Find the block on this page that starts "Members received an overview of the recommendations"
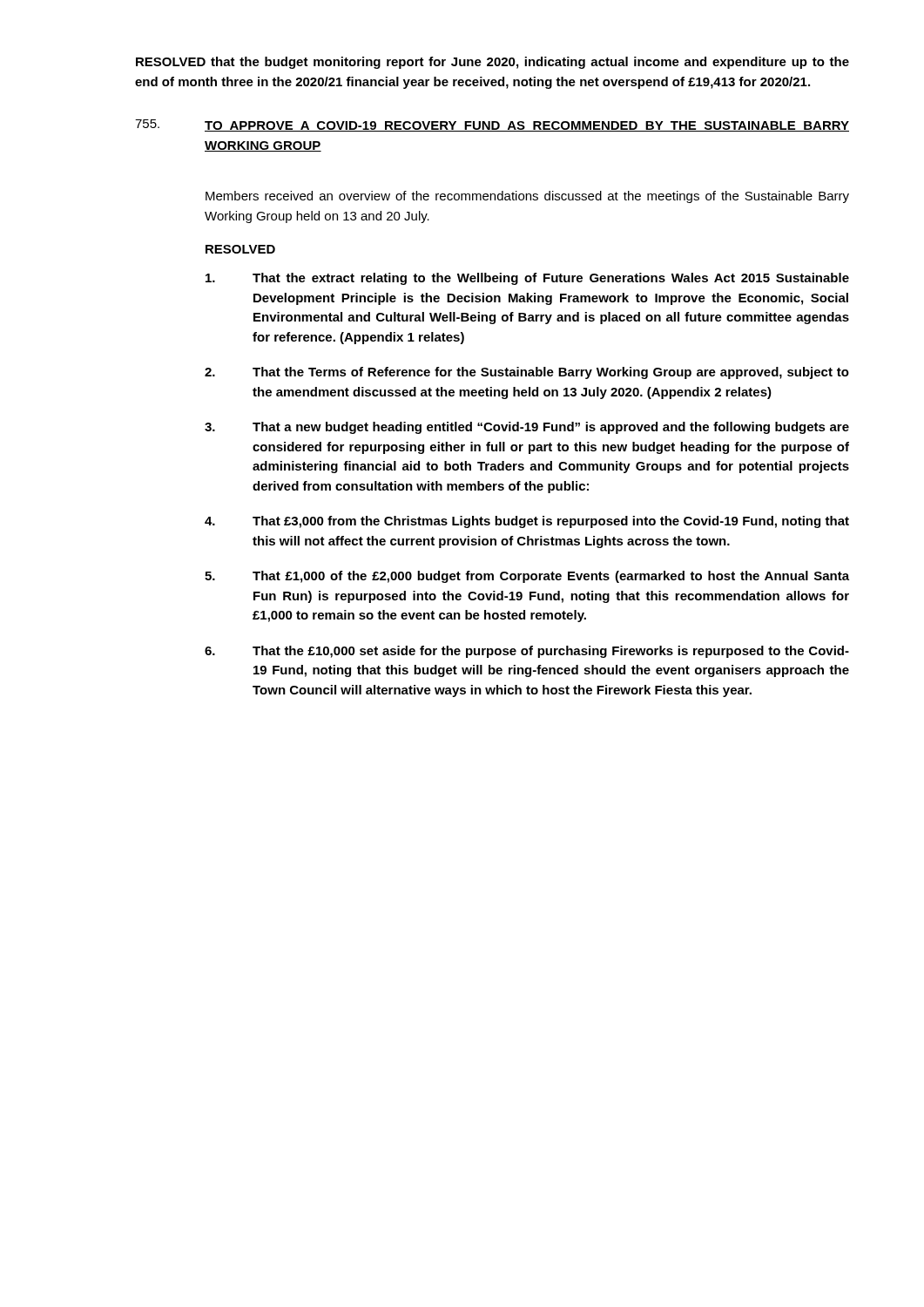This screenshot has height=1307, width=924. coord(527,205)
